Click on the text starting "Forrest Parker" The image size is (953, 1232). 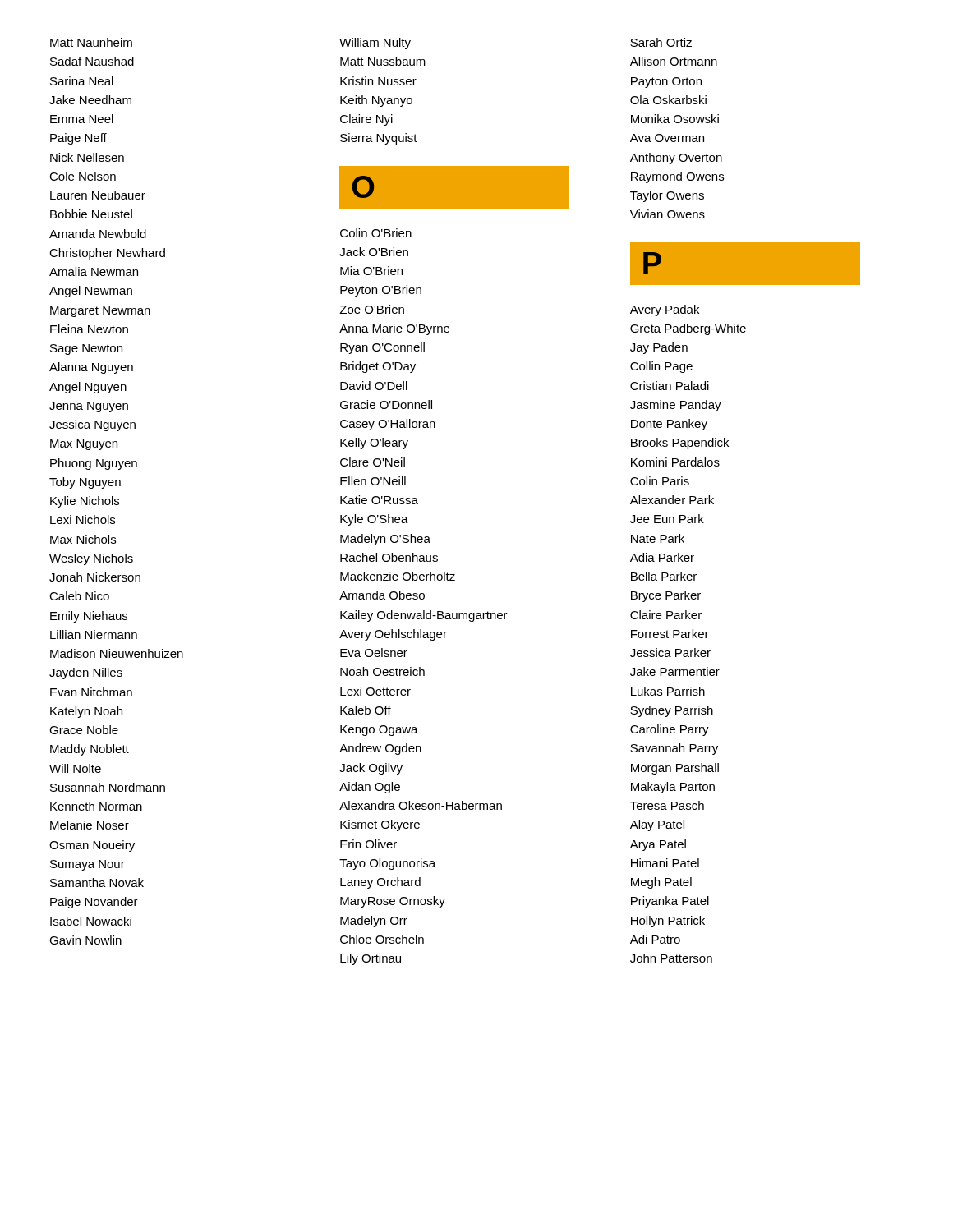coord(669,633)
